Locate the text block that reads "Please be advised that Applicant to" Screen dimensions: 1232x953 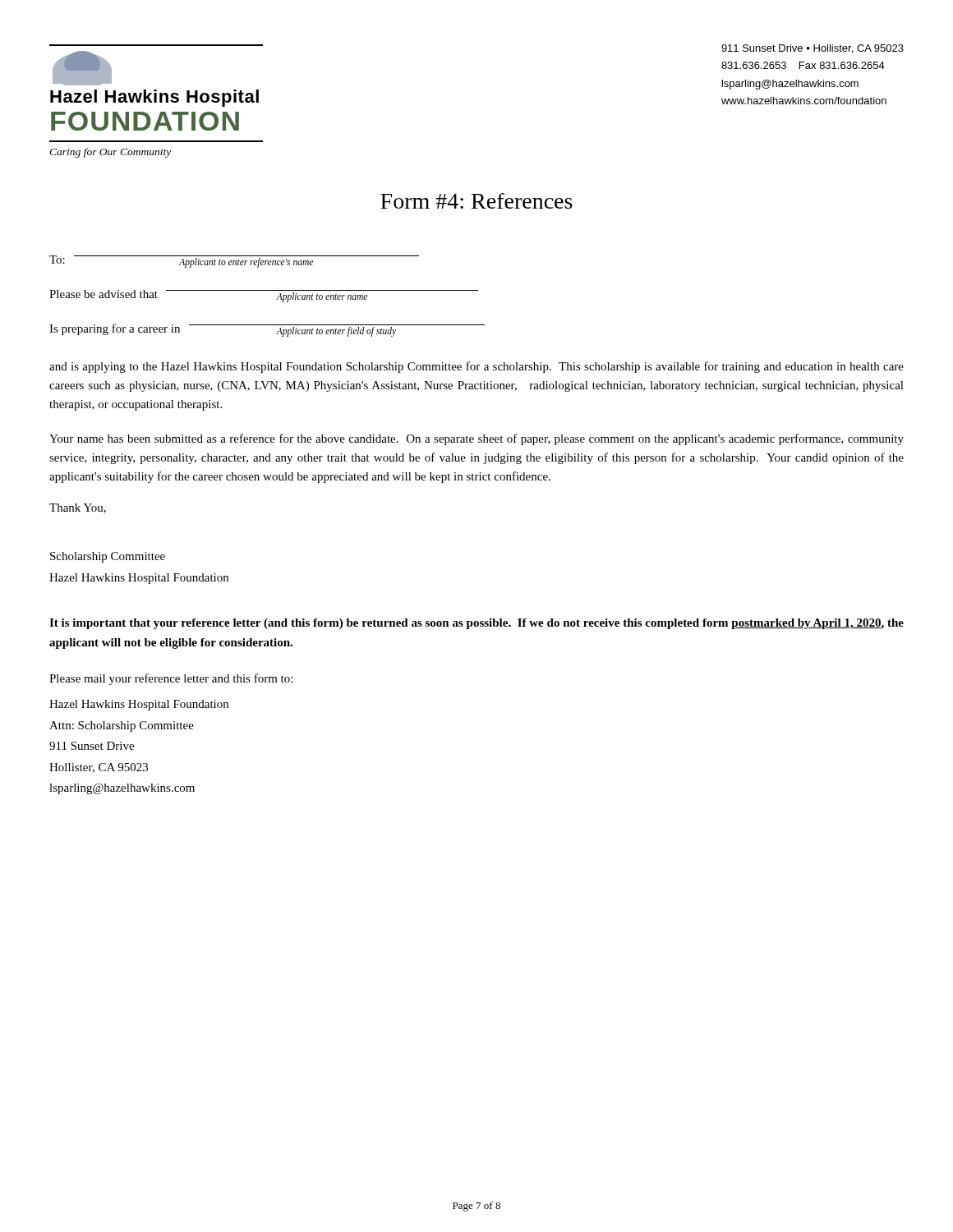264,287
